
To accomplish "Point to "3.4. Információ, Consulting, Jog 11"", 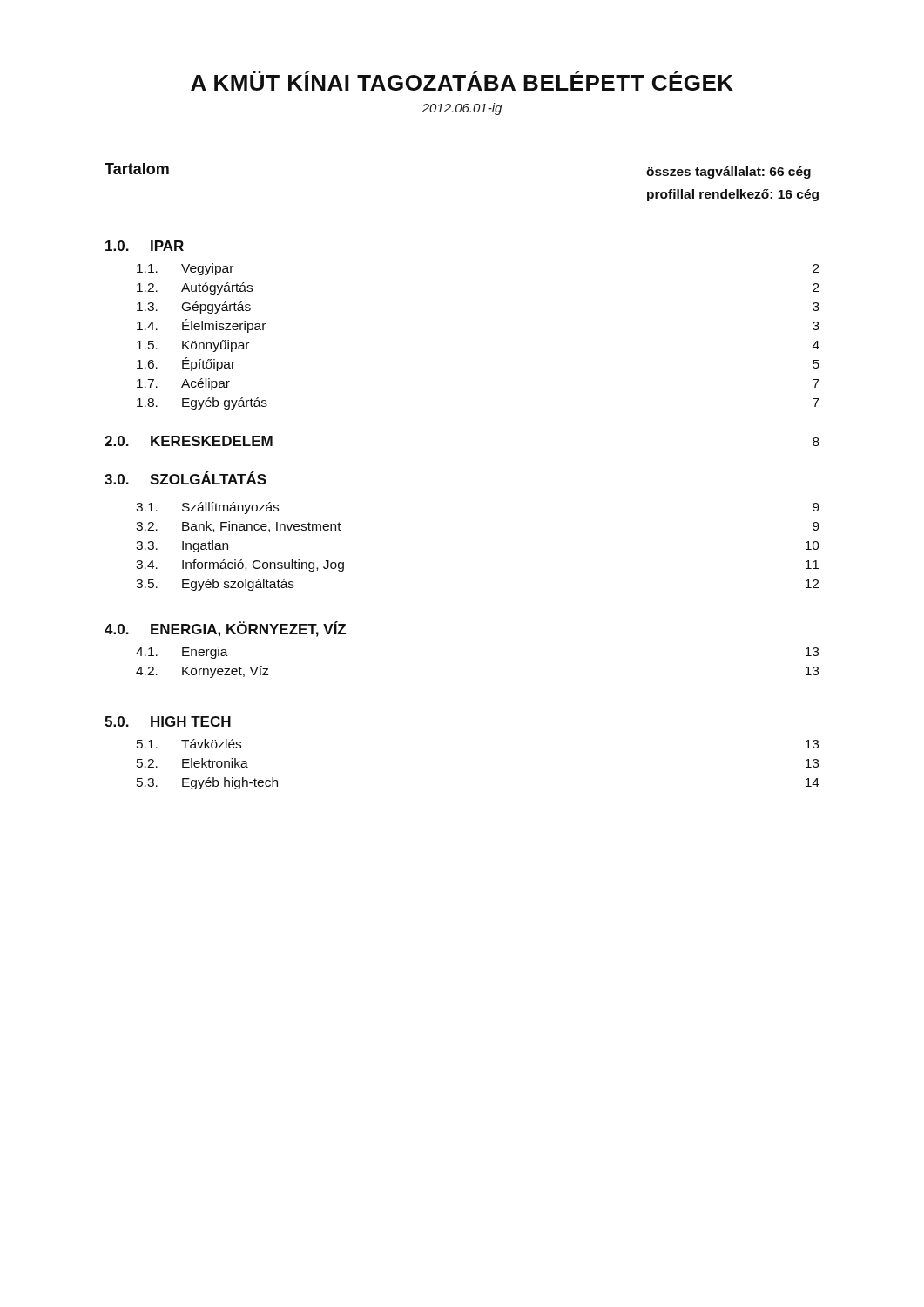I will (x=263, y=565).
